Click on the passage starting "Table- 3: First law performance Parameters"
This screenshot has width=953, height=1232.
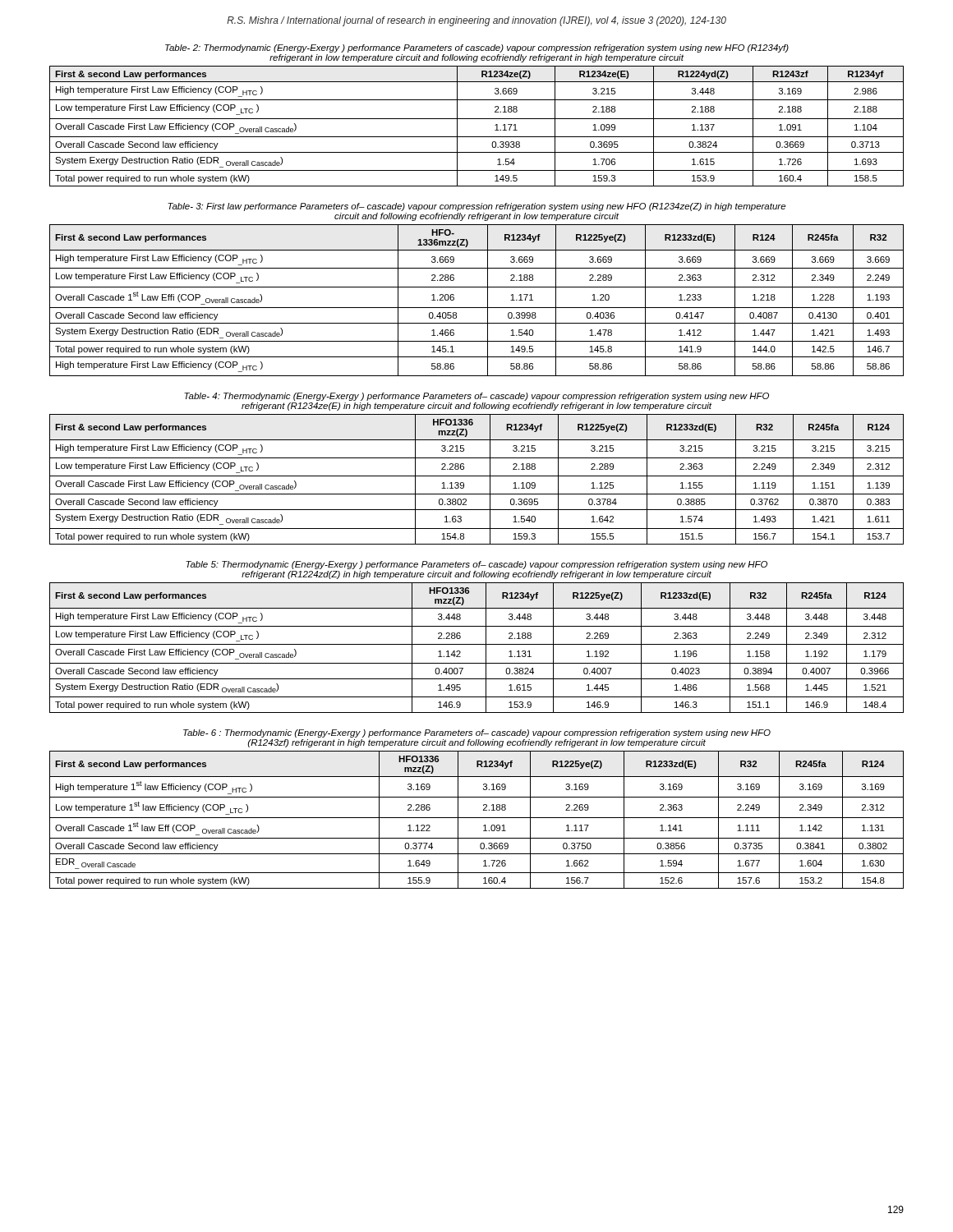pos(476,211)
